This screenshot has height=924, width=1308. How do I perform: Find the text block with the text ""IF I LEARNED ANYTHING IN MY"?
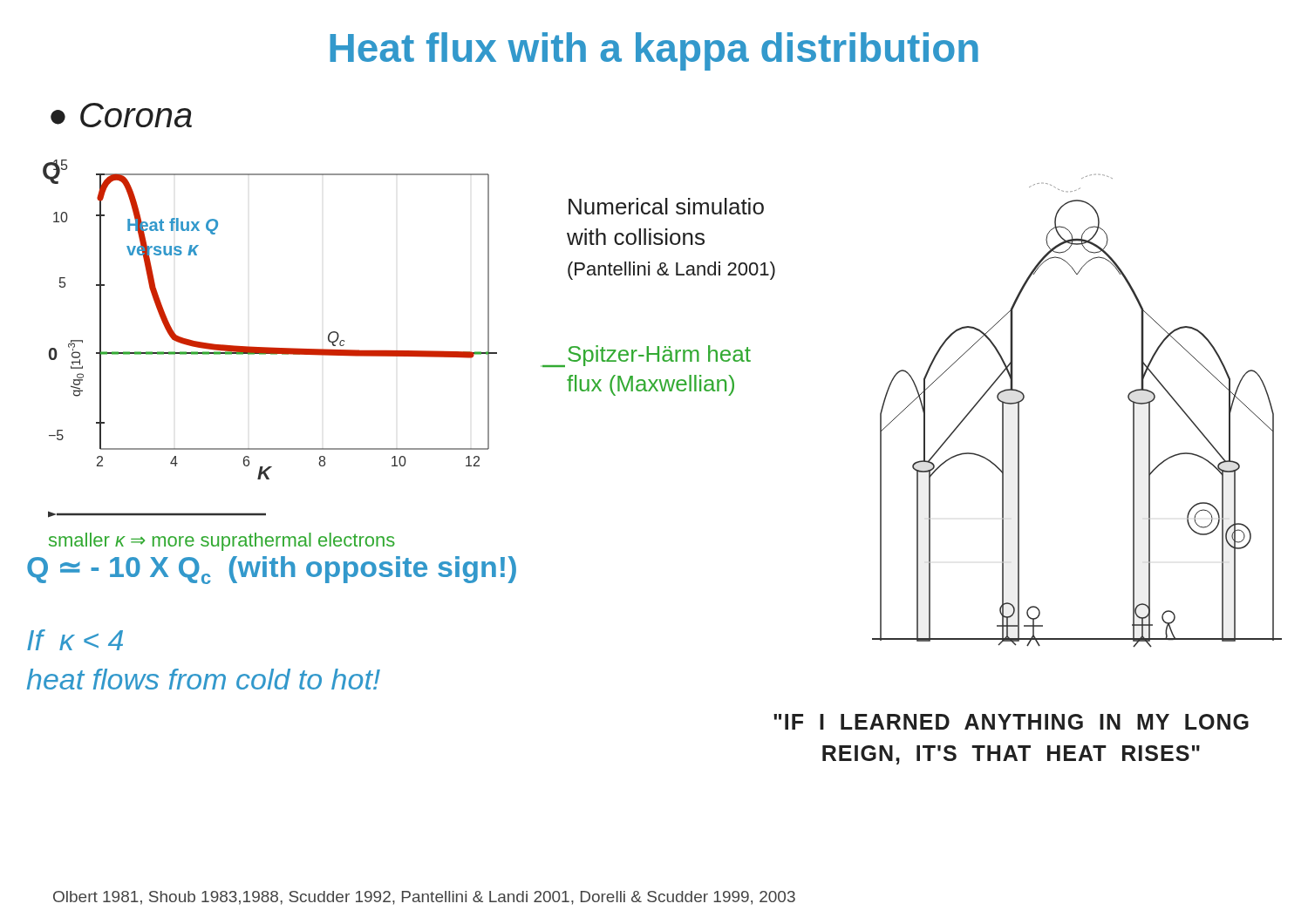click(x=1011, y=738)
